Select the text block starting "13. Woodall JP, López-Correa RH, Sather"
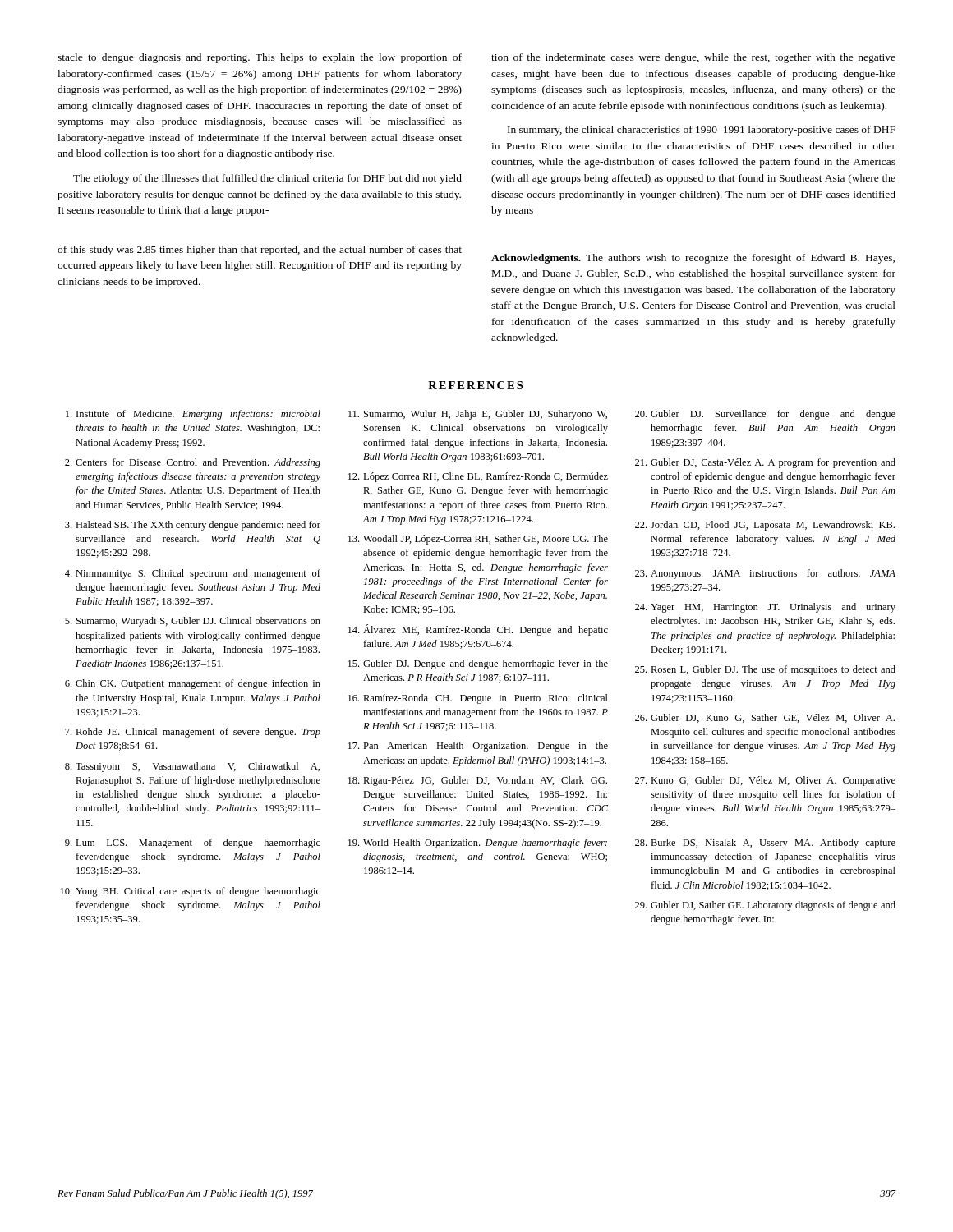Viewport: 953px width, 1232px height. click(x=476, y=575)
